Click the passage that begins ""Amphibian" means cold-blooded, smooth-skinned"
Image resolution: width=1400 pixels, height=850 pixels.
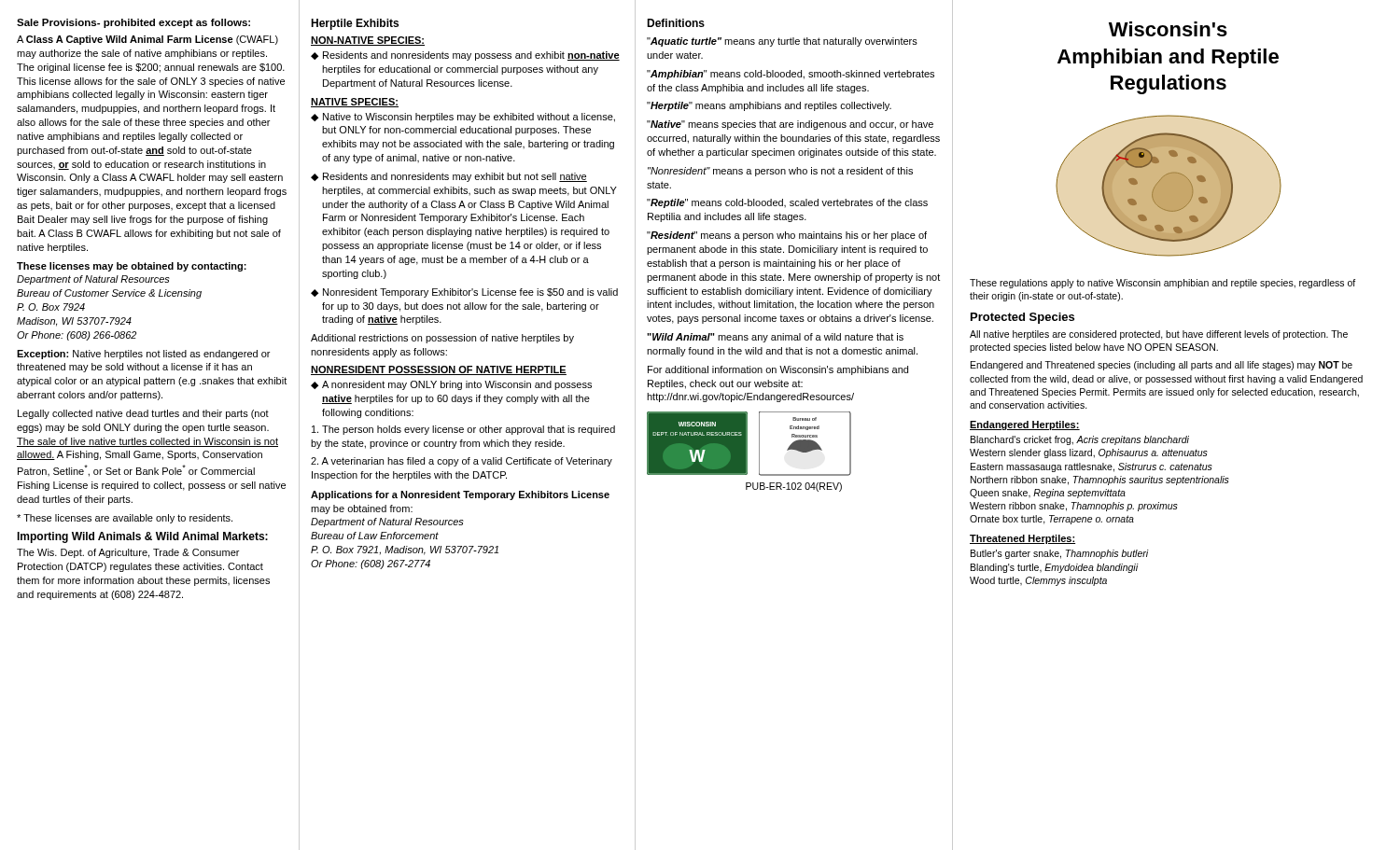794,81
